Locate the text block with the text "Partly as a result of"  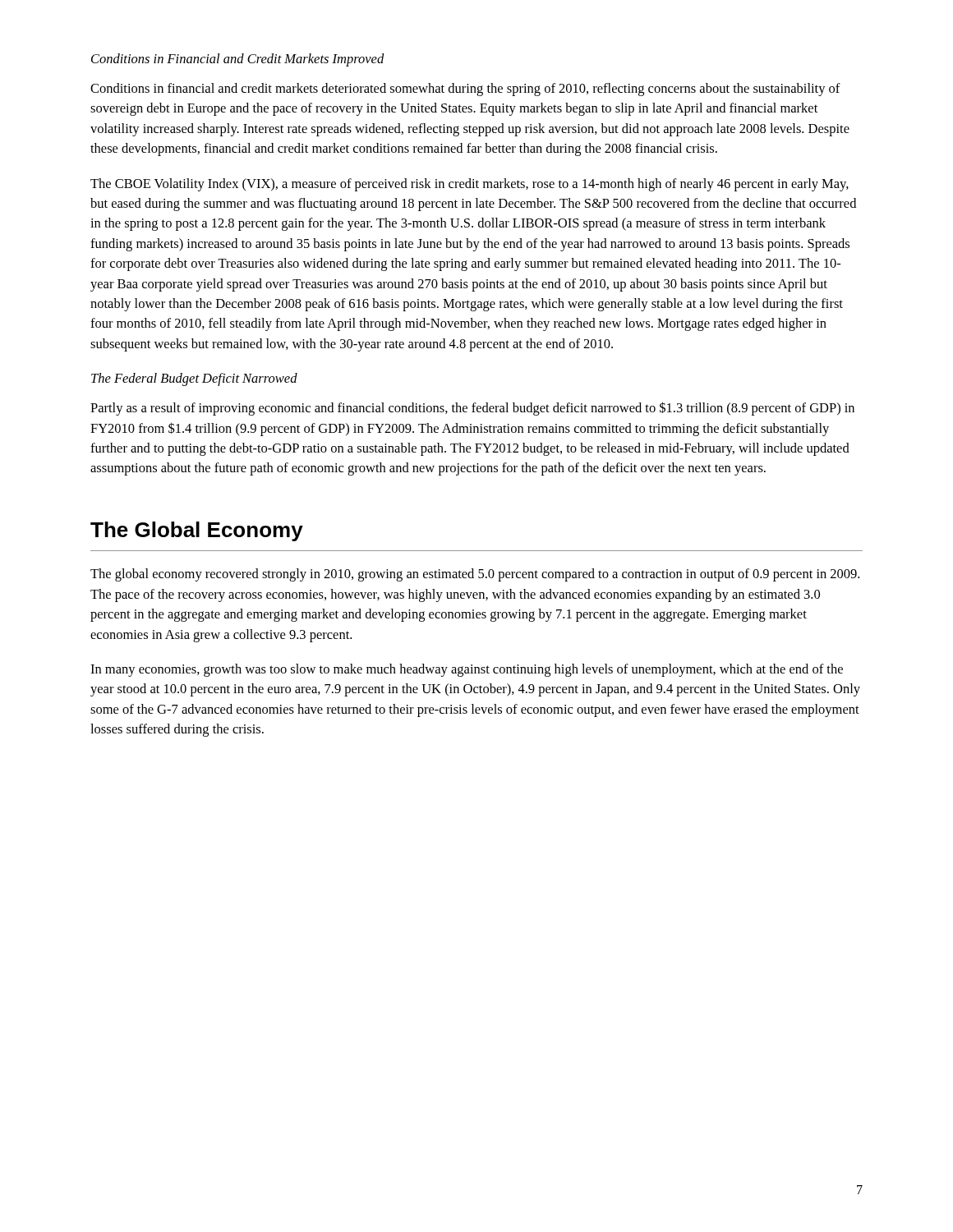[473, 438]
